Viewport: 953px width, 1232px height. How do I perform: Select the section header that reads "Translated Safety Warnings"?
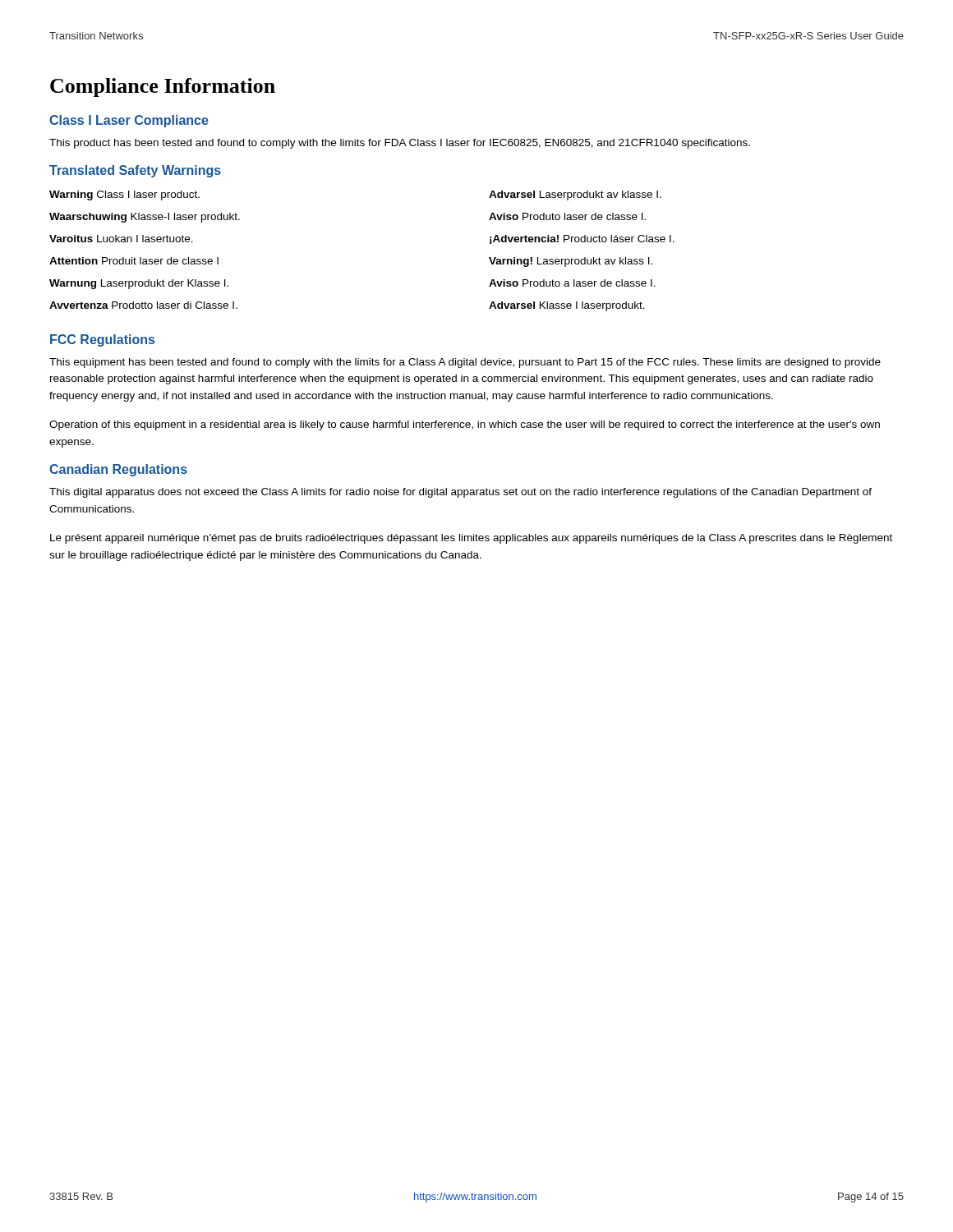pos(135,170)
